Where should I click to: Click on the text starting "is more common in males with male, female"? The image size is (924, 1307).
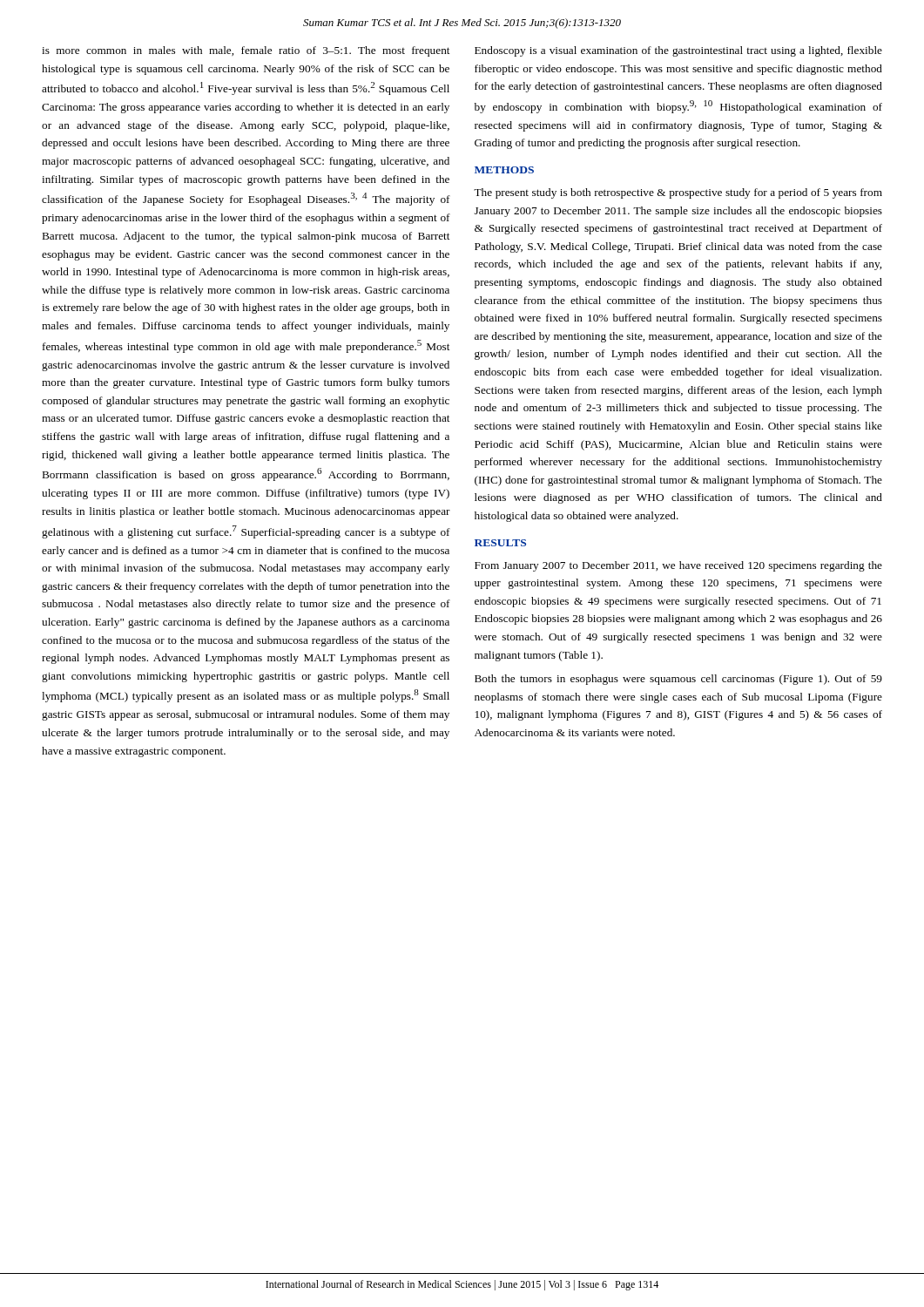pos(246,401)
